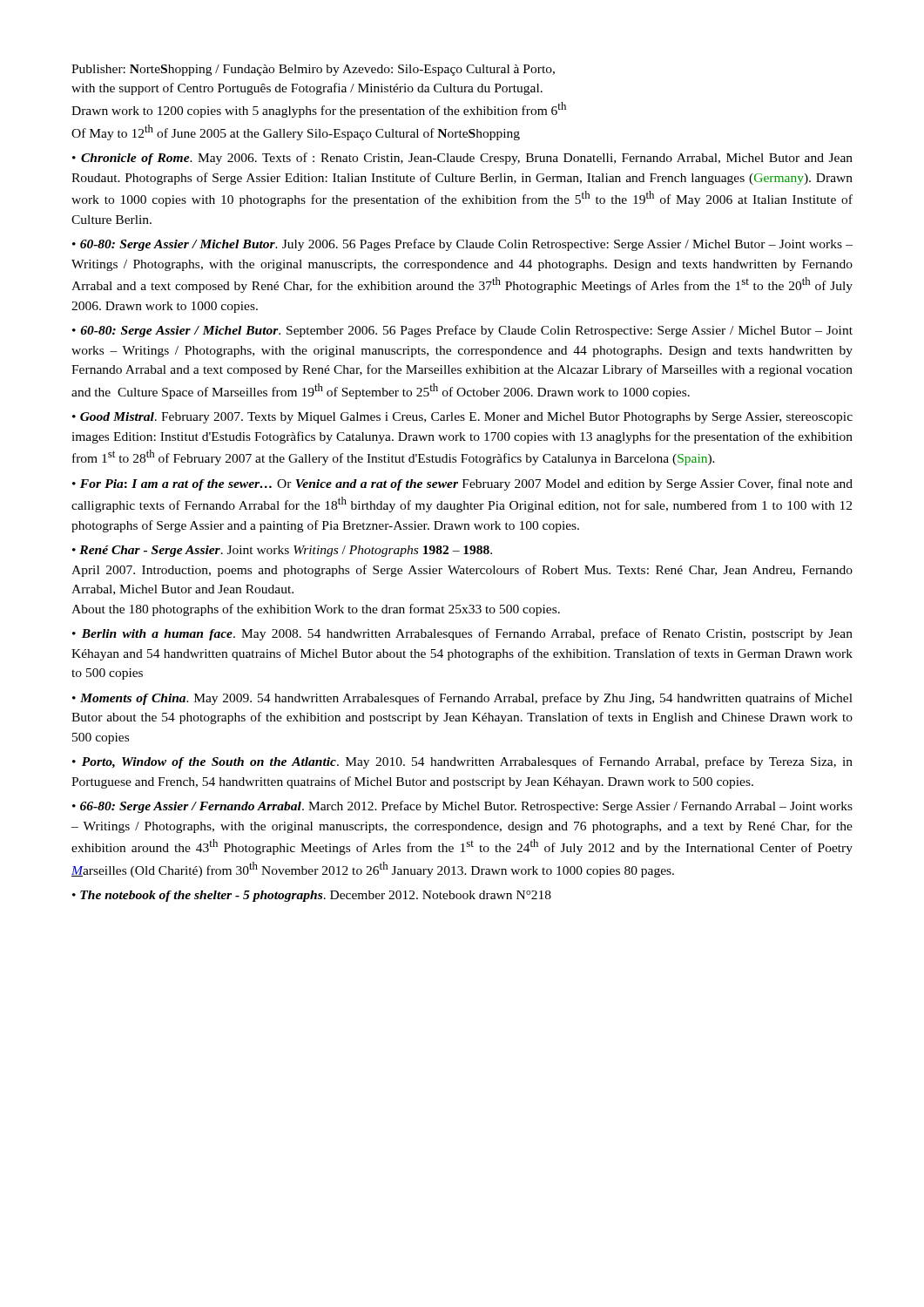Viewport: 924px width, 1307px height.
Task: Find the block on this page that starts "• 66-80: Serge Assier / Fernando"
Action: (x=462, y=838)
